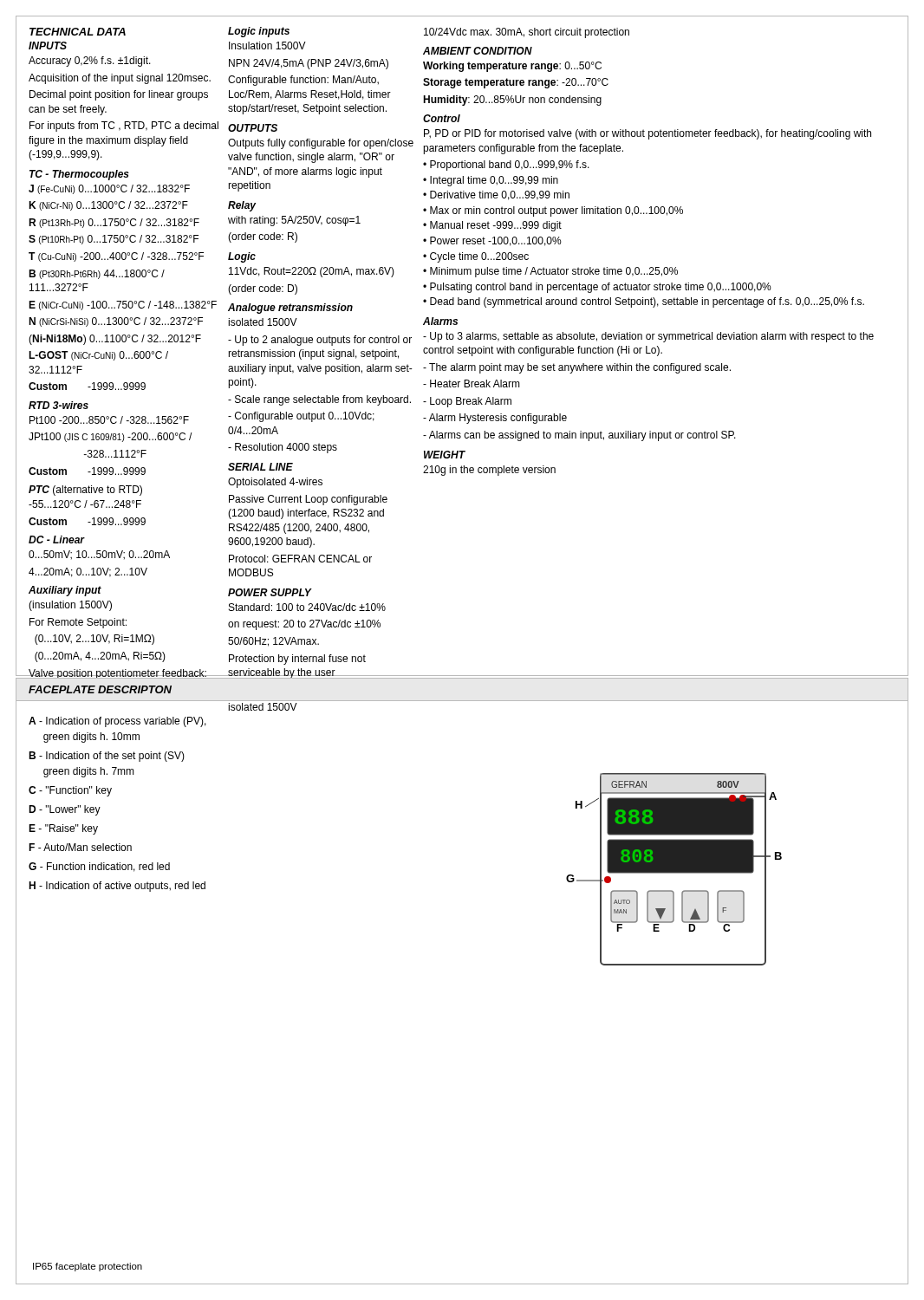Point to the element starting "Insulation 1500V NPN 24V/4,5mA"
The width and height of the screenshot is (924, 1300).
[x=321, y=77]
